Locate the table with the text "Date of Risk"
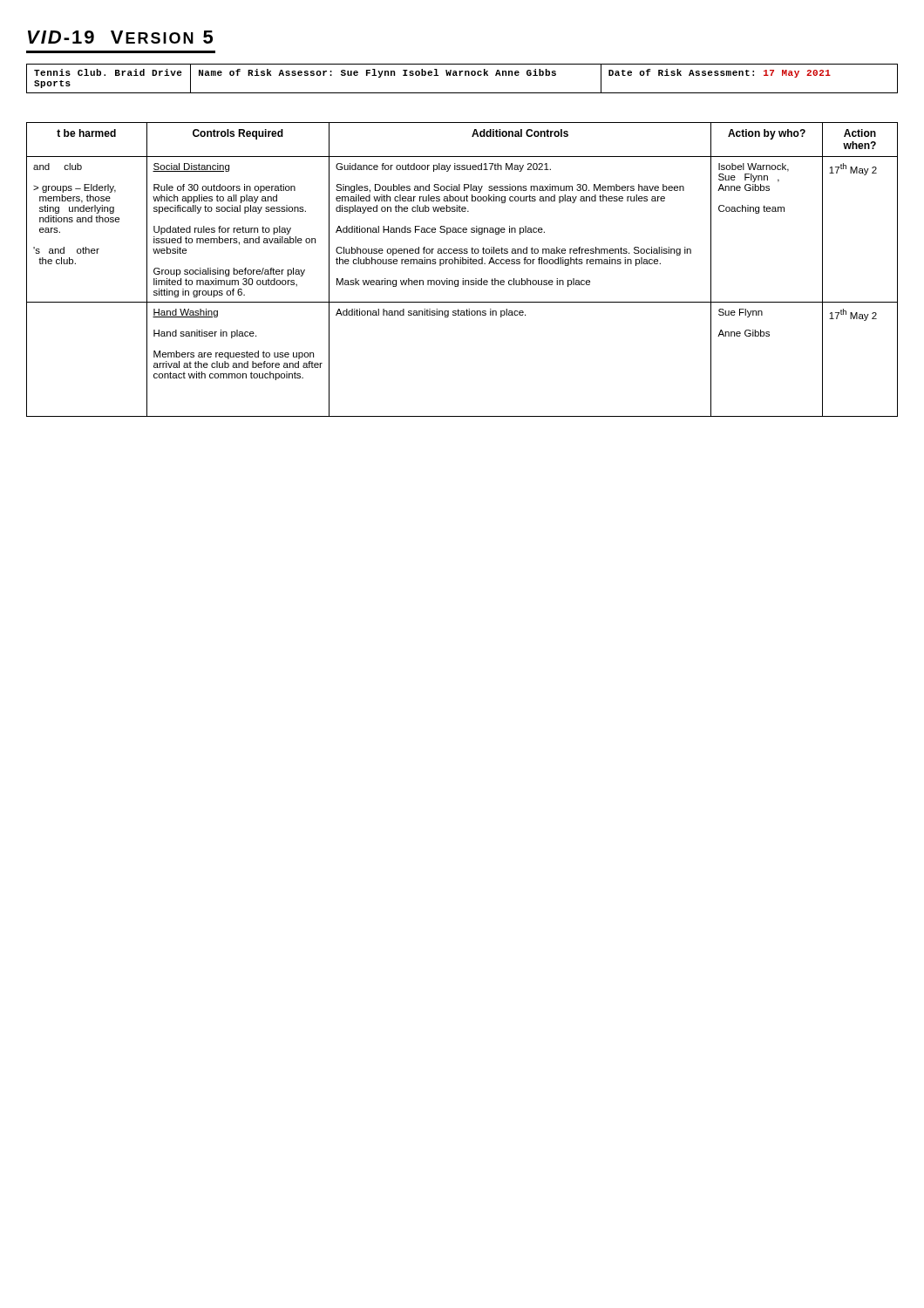This screenshot has height=1308, width=924. tap(462, 78)
